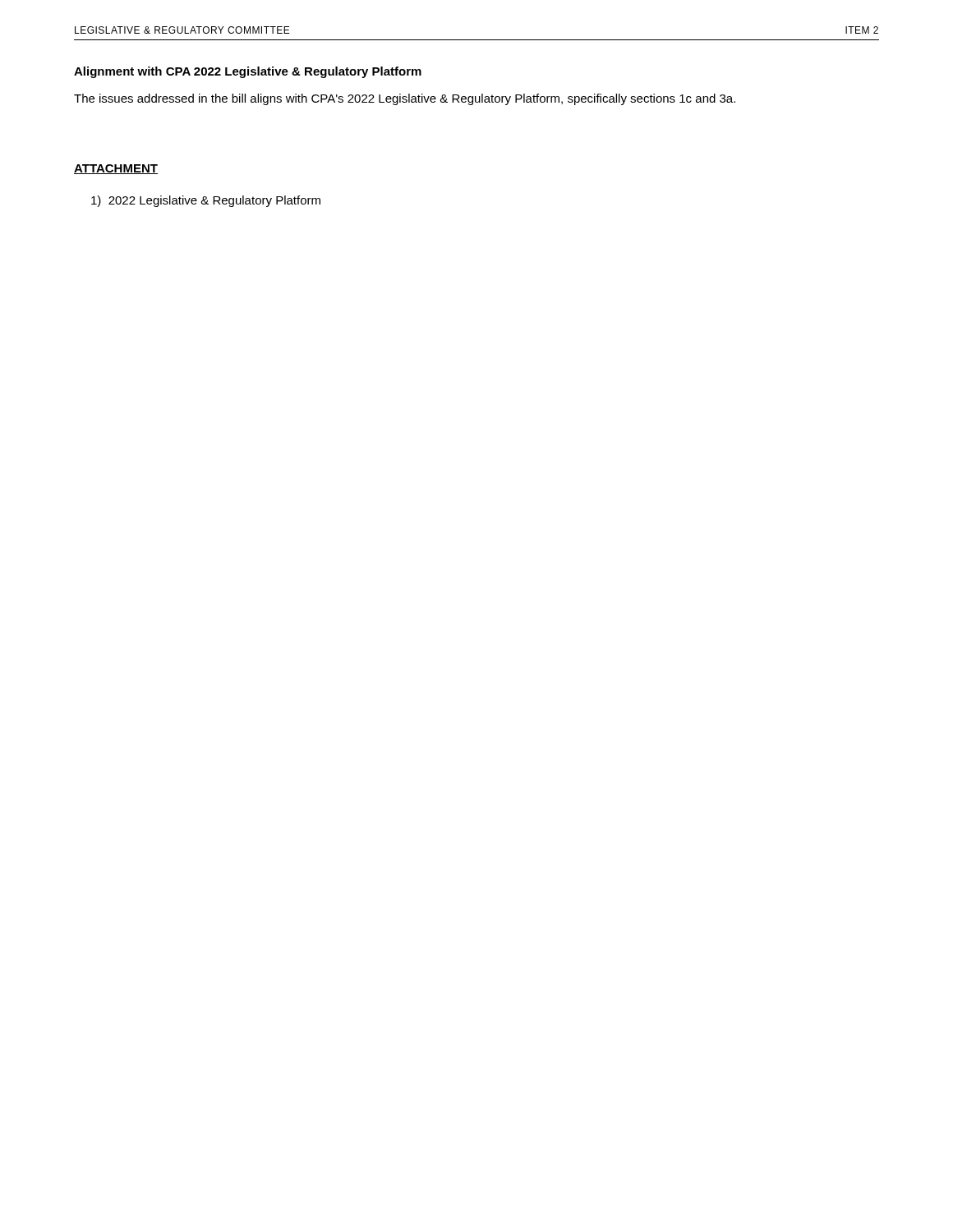Find the text block starting "The issues addressed in the bill aligns"
Image resolution: width=953 pixels, height=1232 pixels.
405,98
